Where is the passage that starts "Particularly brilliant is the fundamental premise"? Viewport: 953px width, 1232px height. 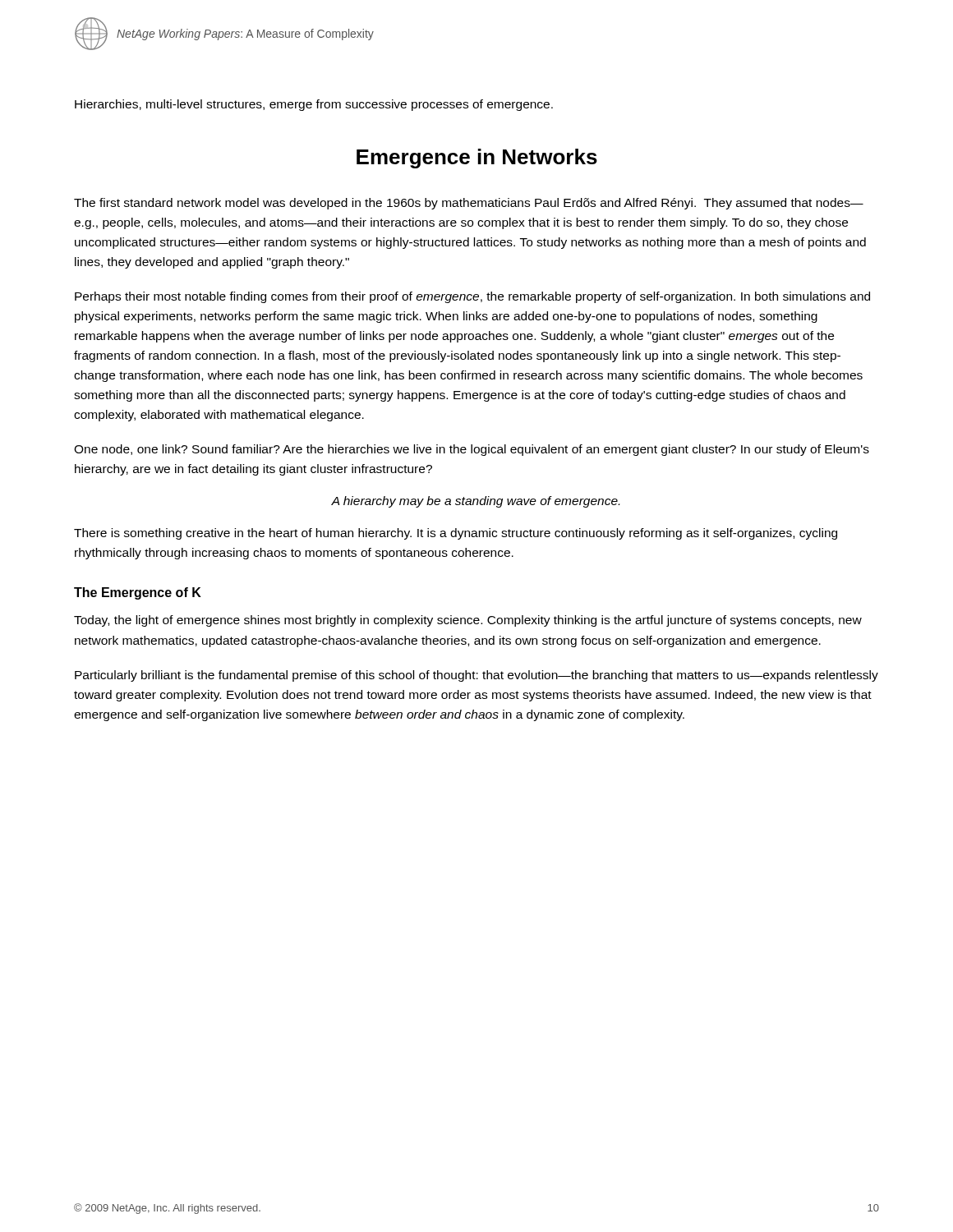pyautogui.click(x=476, y=694)
